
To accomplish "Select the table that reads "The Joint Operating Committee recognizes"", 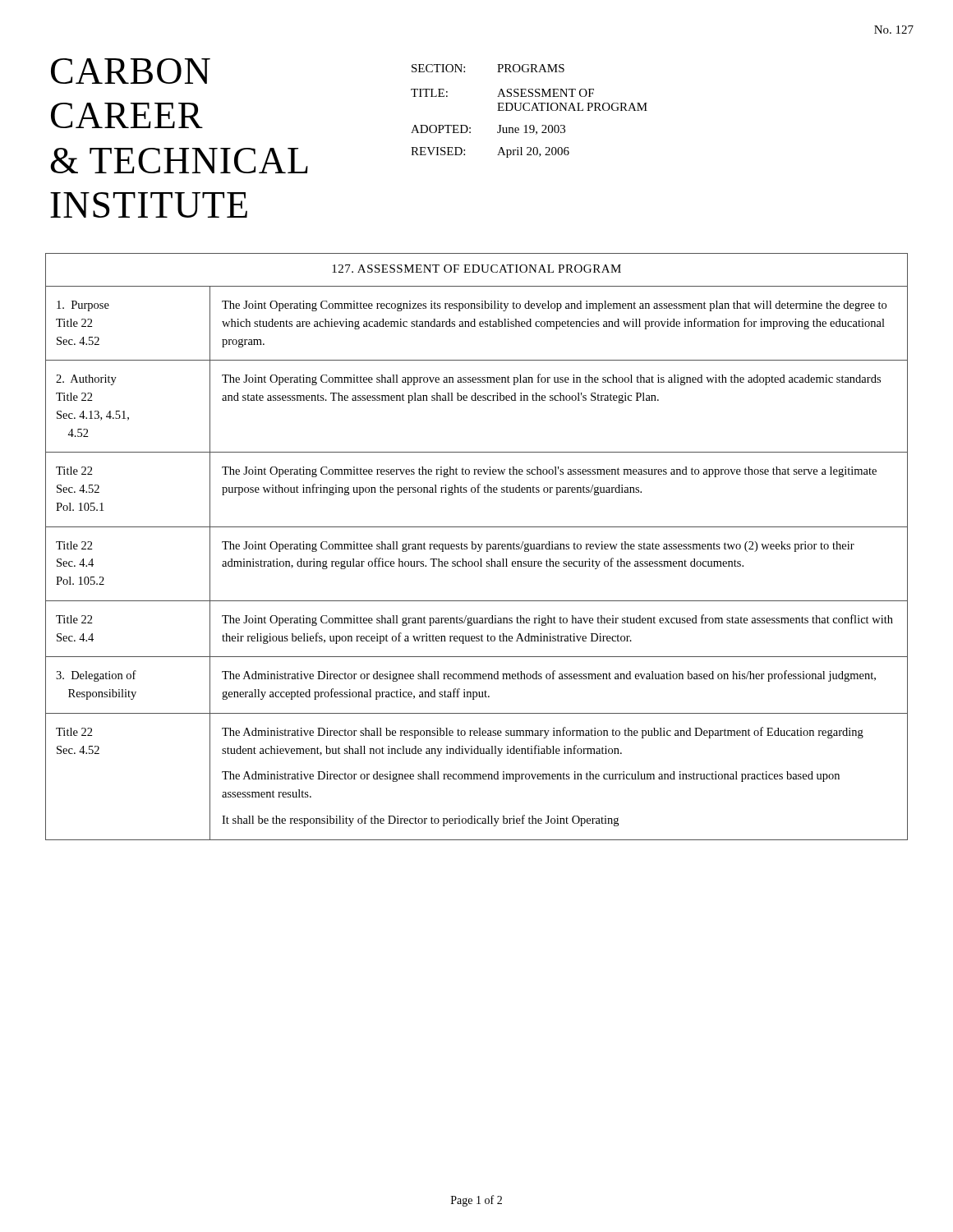I will (x=476, y=707).
